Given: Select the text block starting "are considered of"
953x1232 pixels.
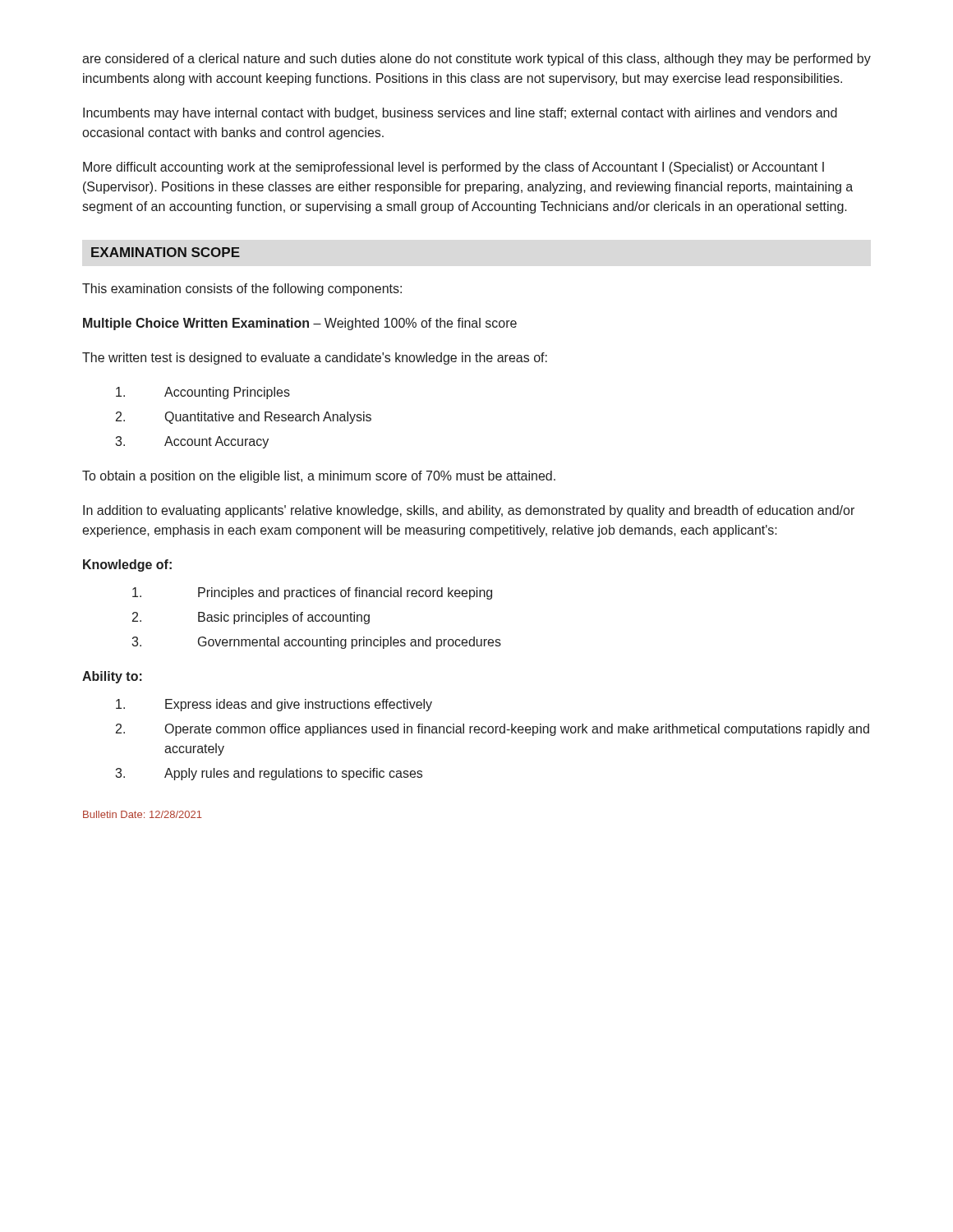Looking at the screenshot, I should [x=476, y=69].
